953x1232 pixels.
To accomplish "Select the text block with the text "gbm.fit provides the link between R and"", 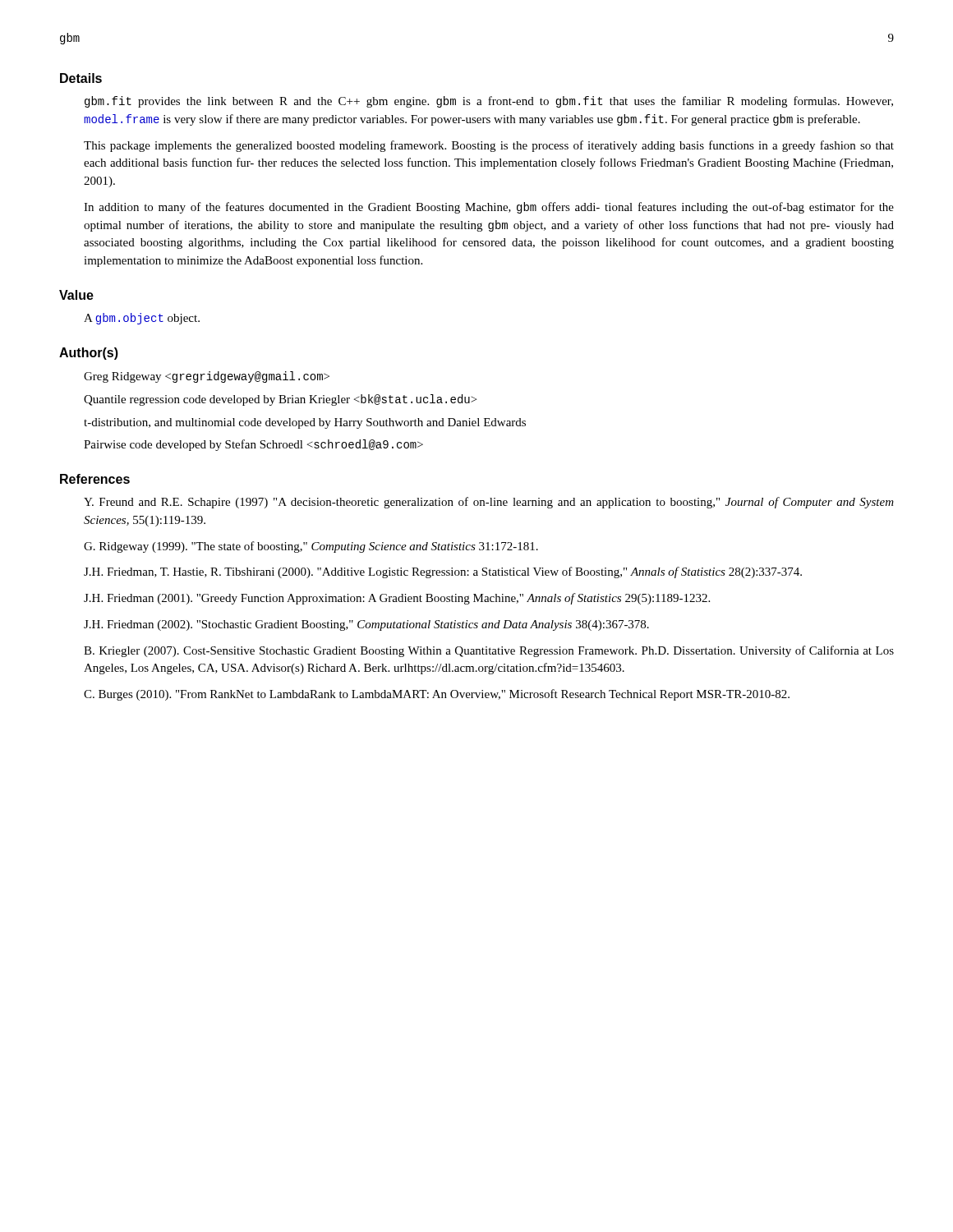I will 489,110.
